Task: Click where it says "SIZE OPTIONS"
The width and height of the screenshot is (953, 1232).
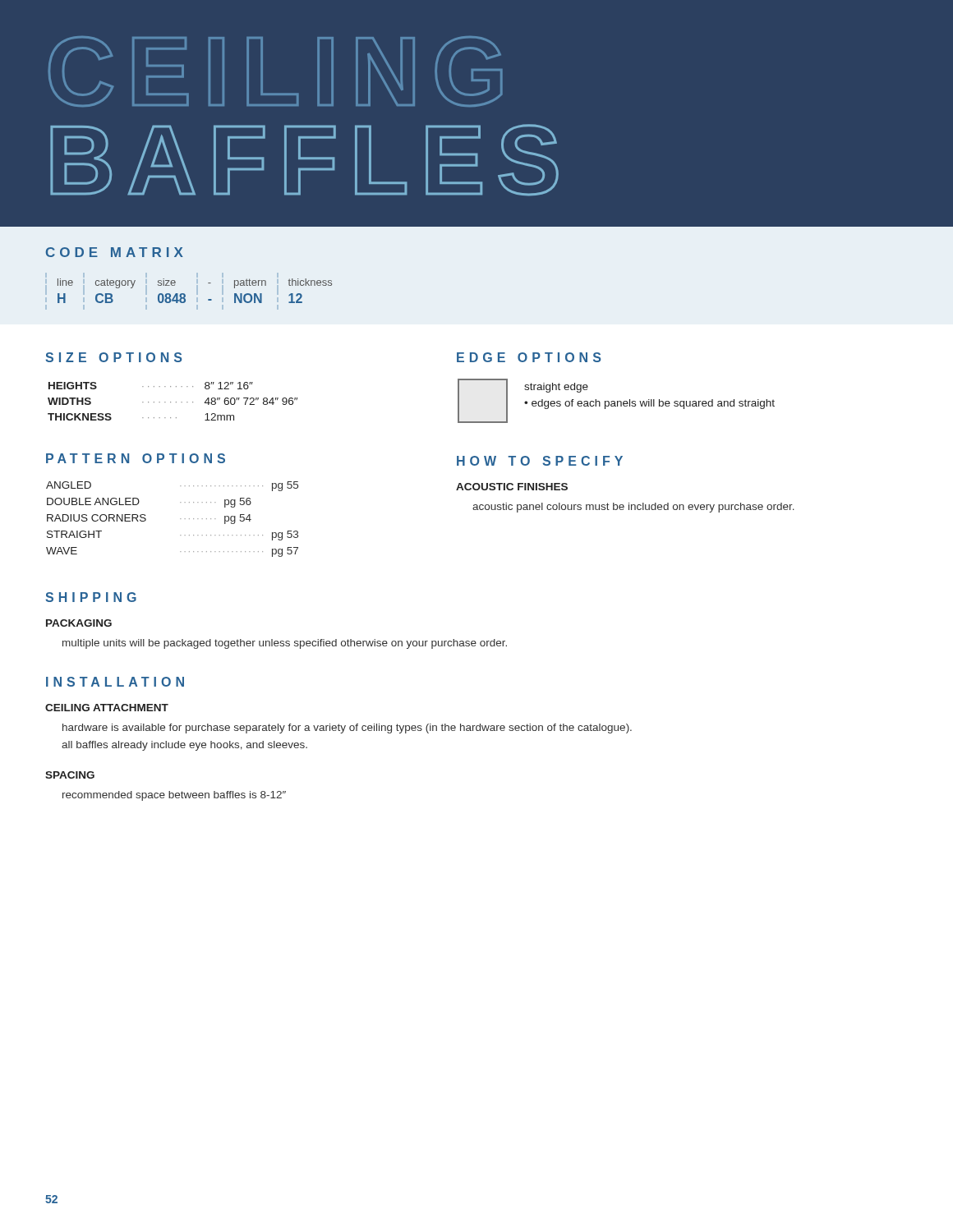Action: [x=116, y=358]
